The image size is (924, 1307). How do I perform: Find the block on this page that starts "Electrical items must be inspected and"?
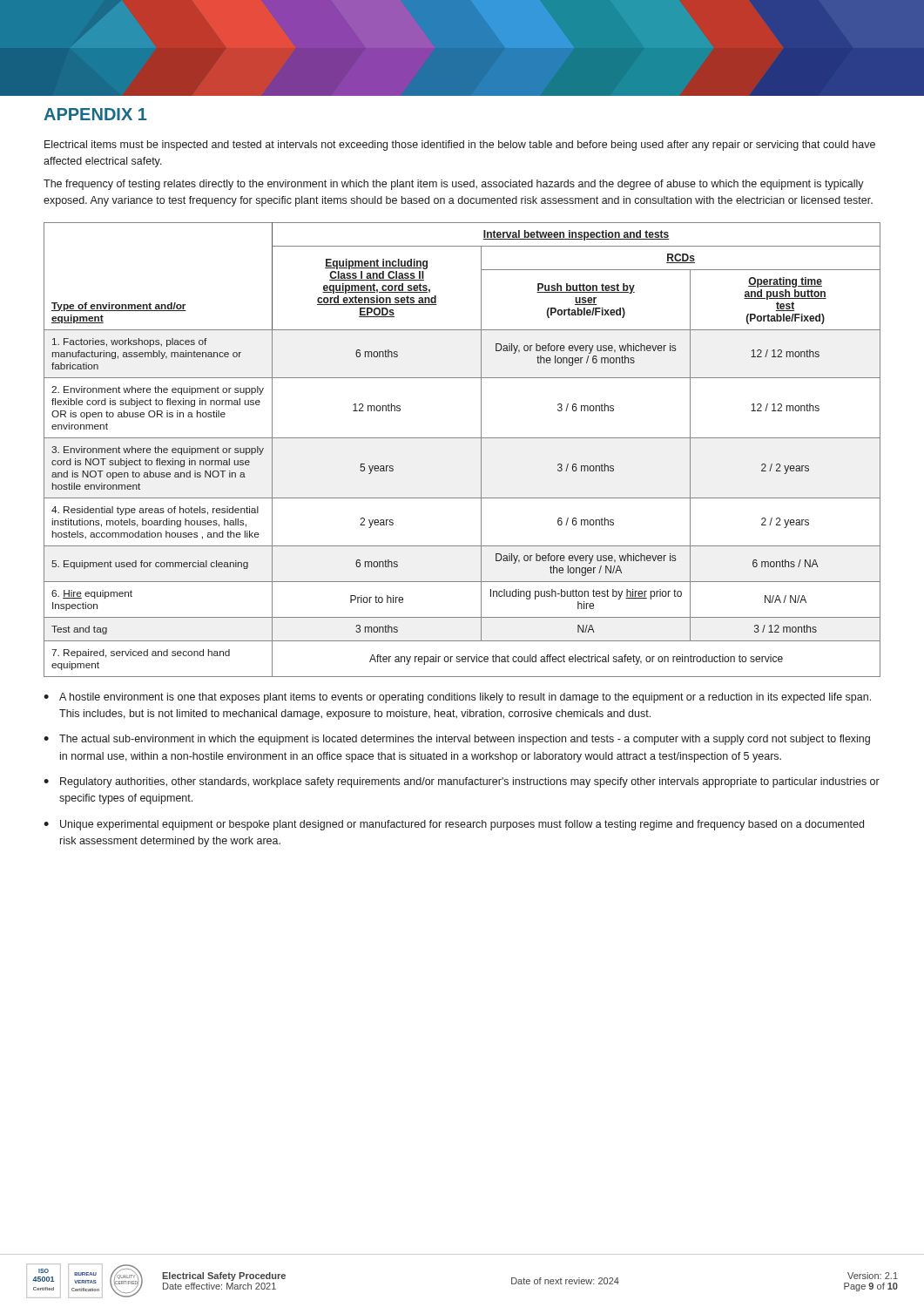(460, 153)
